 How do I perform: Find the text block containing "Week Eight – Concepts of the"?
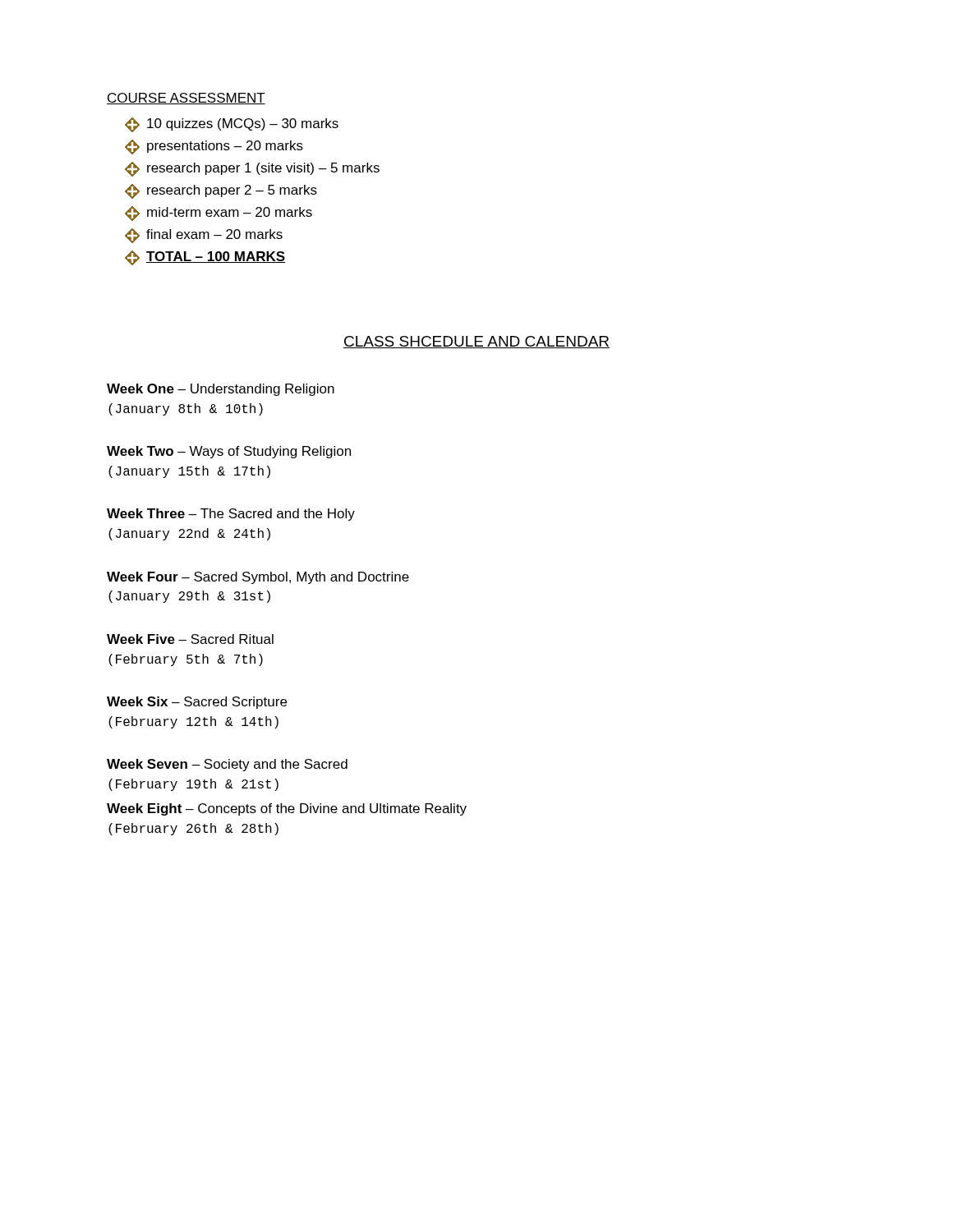coord(287,819)
